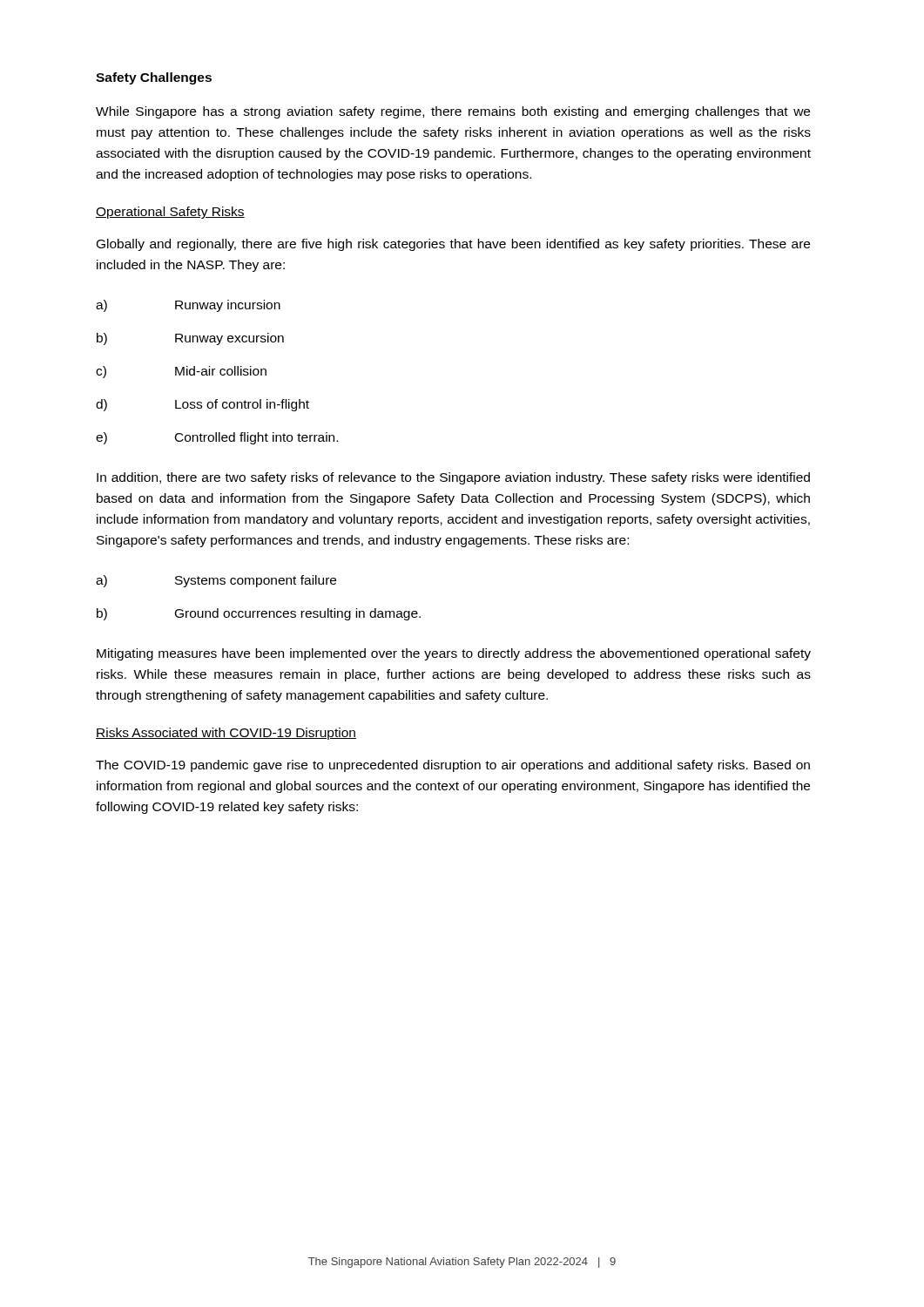Select the text block that reads "Globally and regionally, there are"
This screenshot has height=1307, width=924.
pyautogui.click(x=453, y=254)
